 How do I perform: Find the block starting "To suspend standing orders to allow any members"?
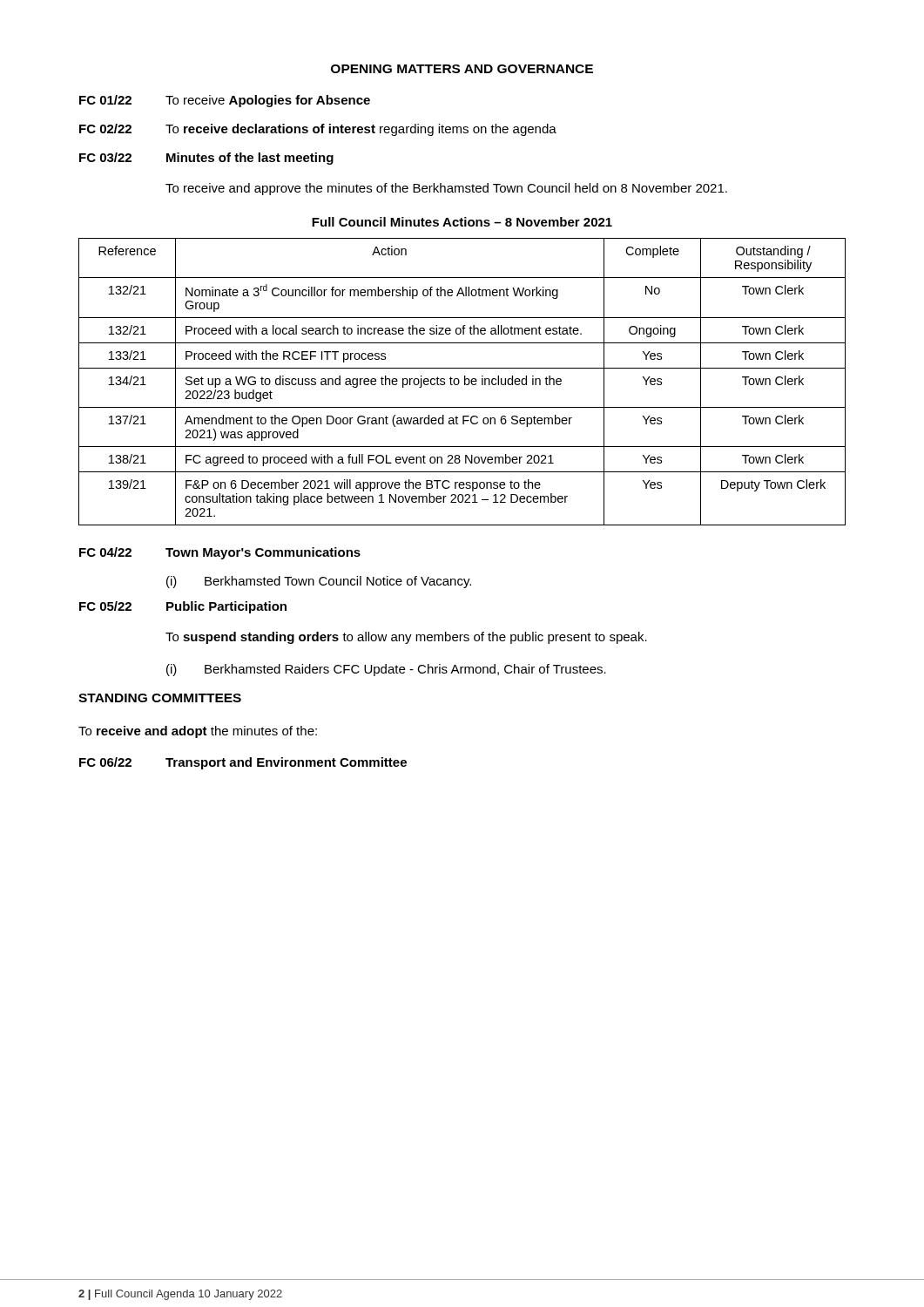[x=407, y=637]
